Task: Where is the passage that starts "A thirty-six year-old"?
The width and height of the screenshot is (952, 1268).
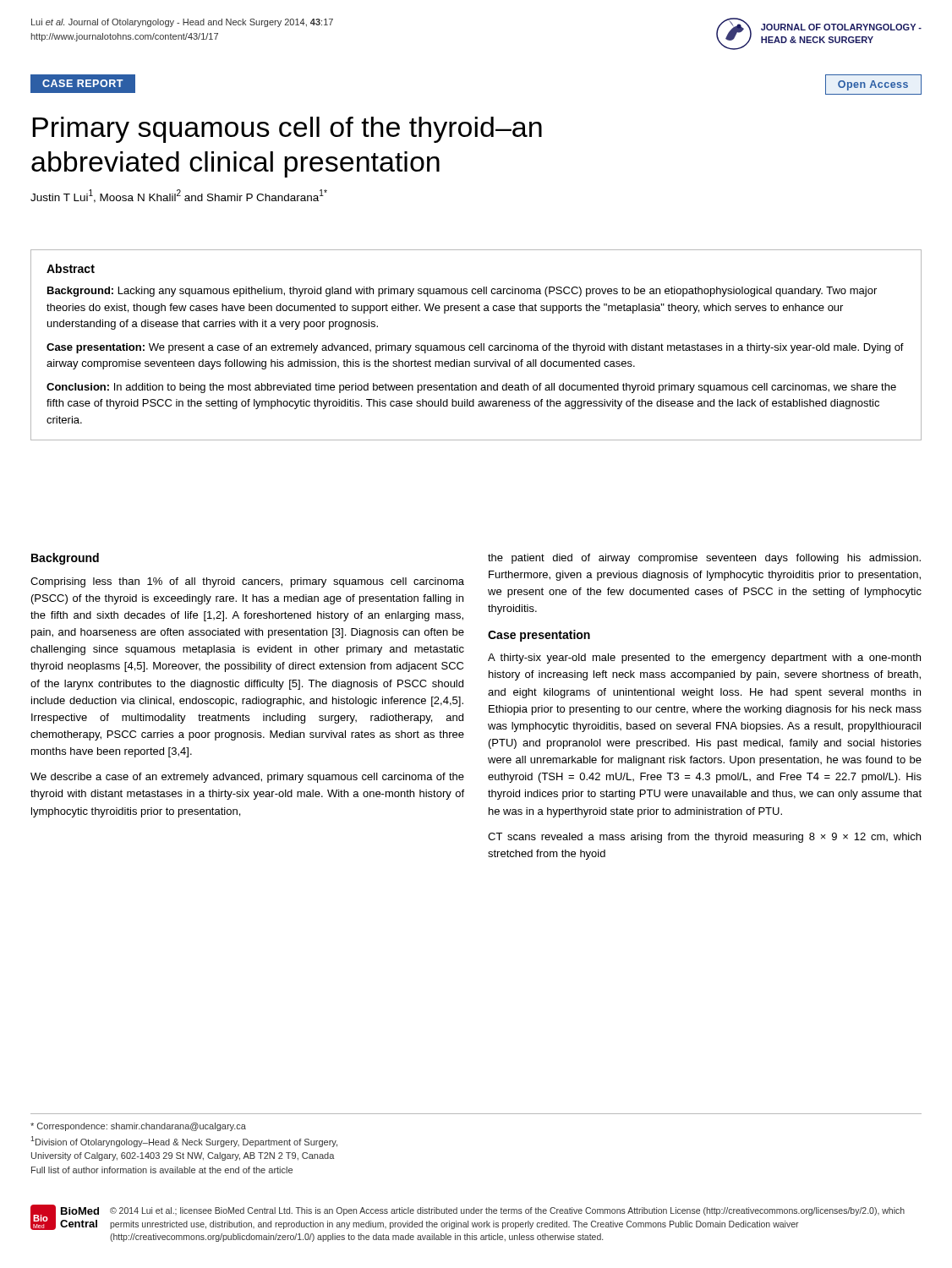Action: pyautogui.click(x=705, y=734)
